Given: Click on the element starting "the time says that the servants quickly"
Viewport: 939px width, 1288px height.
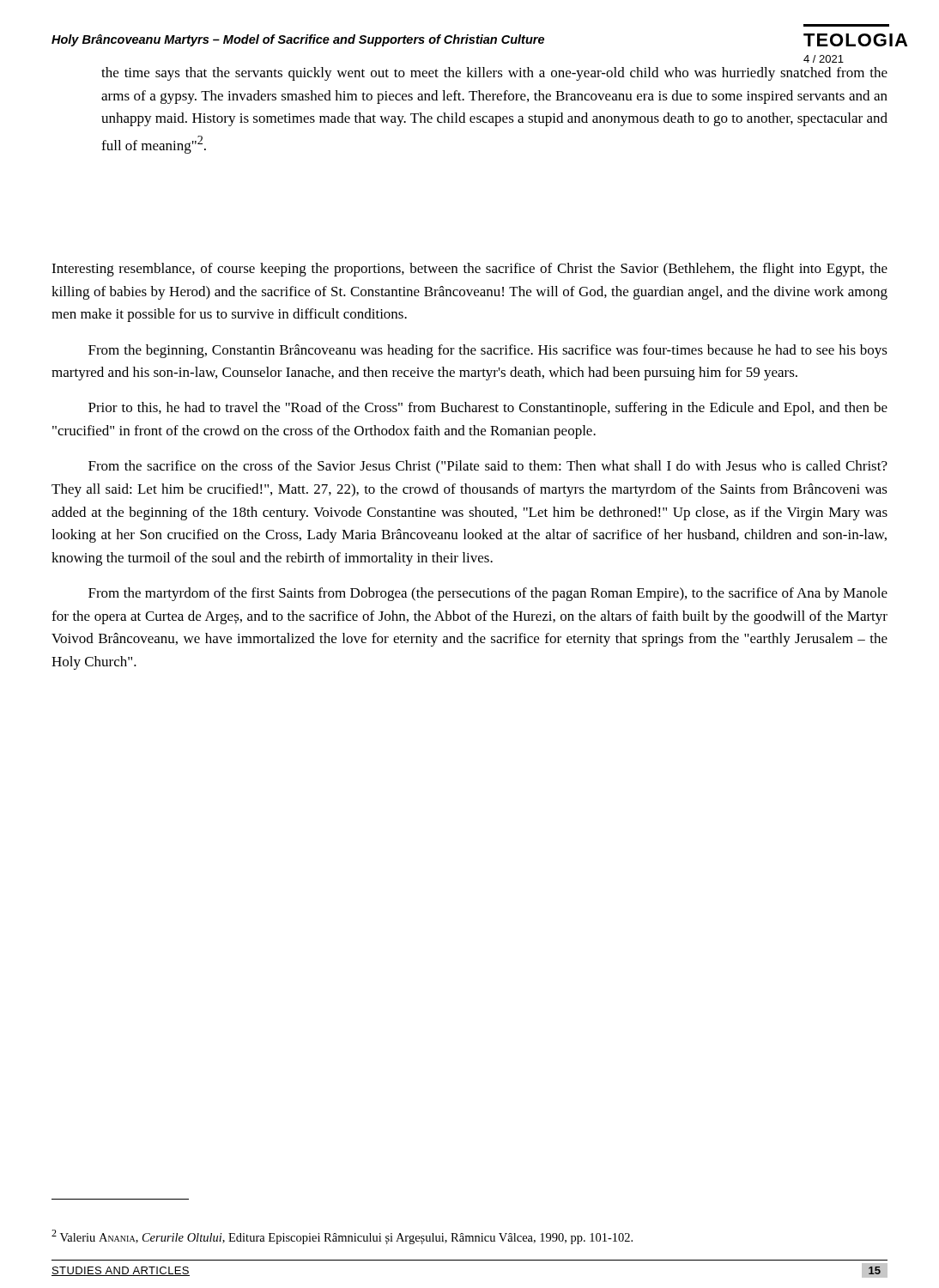Looking at the screenshot, I should click(x=494, y=109).
